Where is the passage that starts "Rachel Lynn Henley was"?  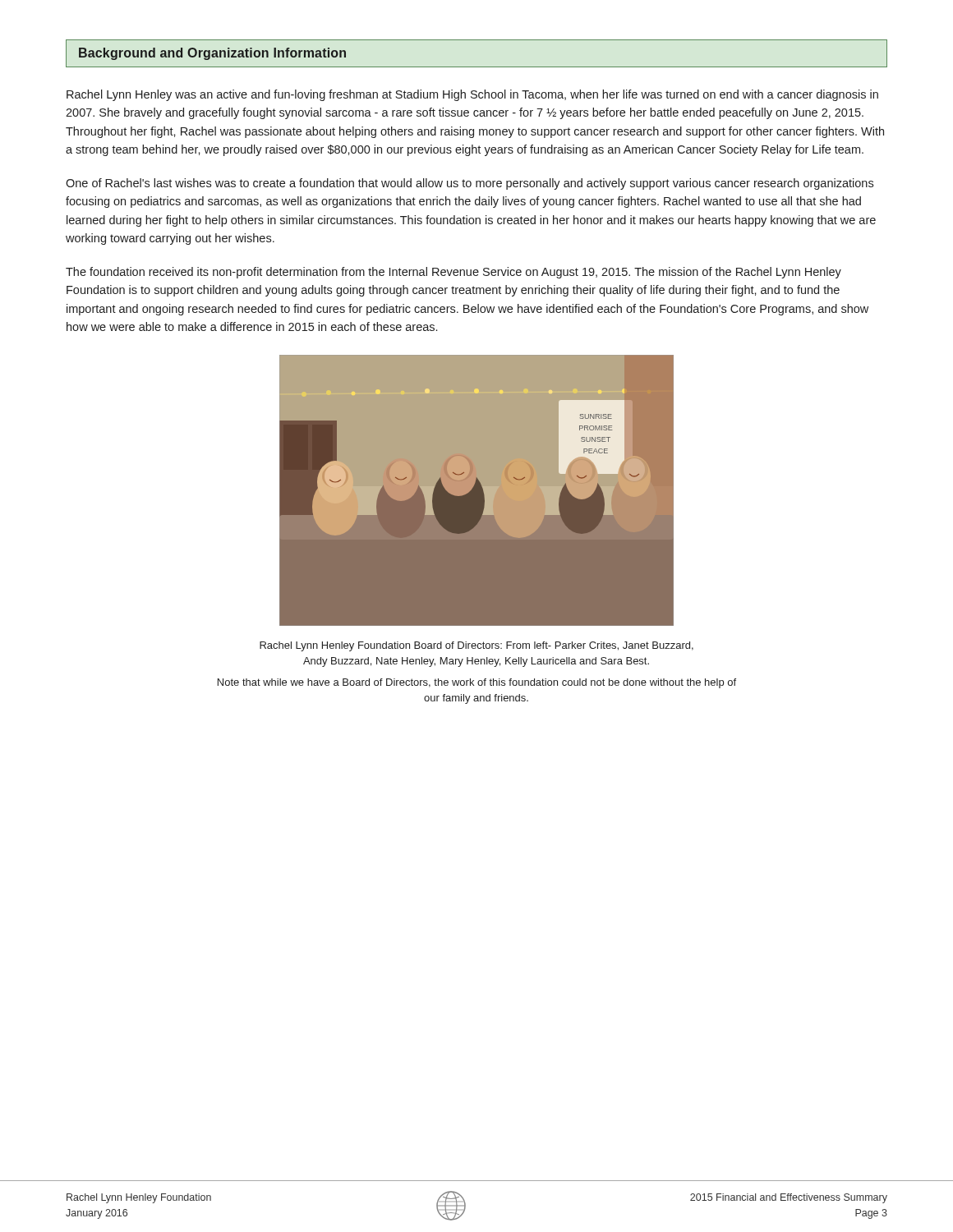pyautogui.click(x=475, y=122)
